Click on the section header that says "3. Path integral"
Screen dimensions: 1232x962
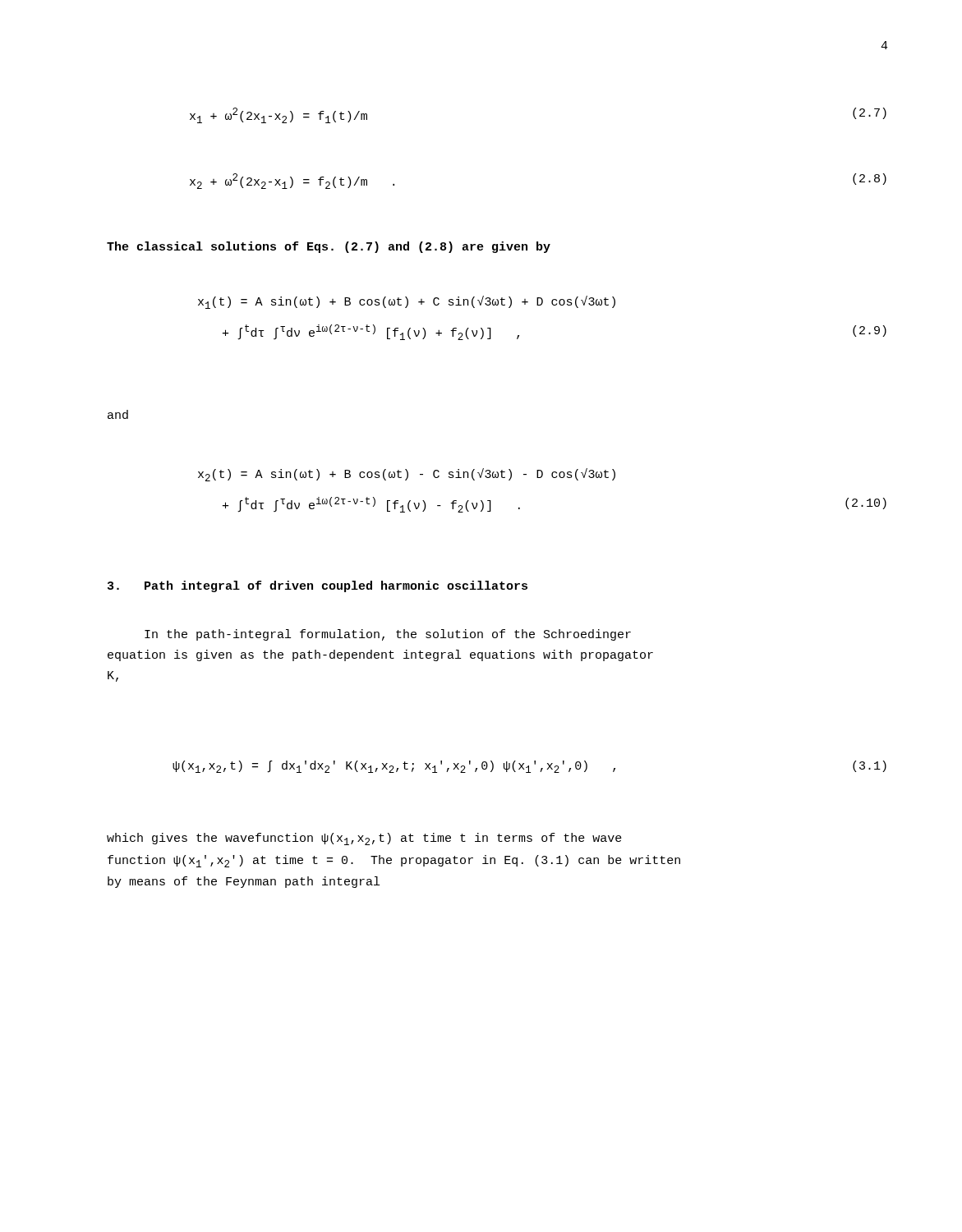point(318,587)
